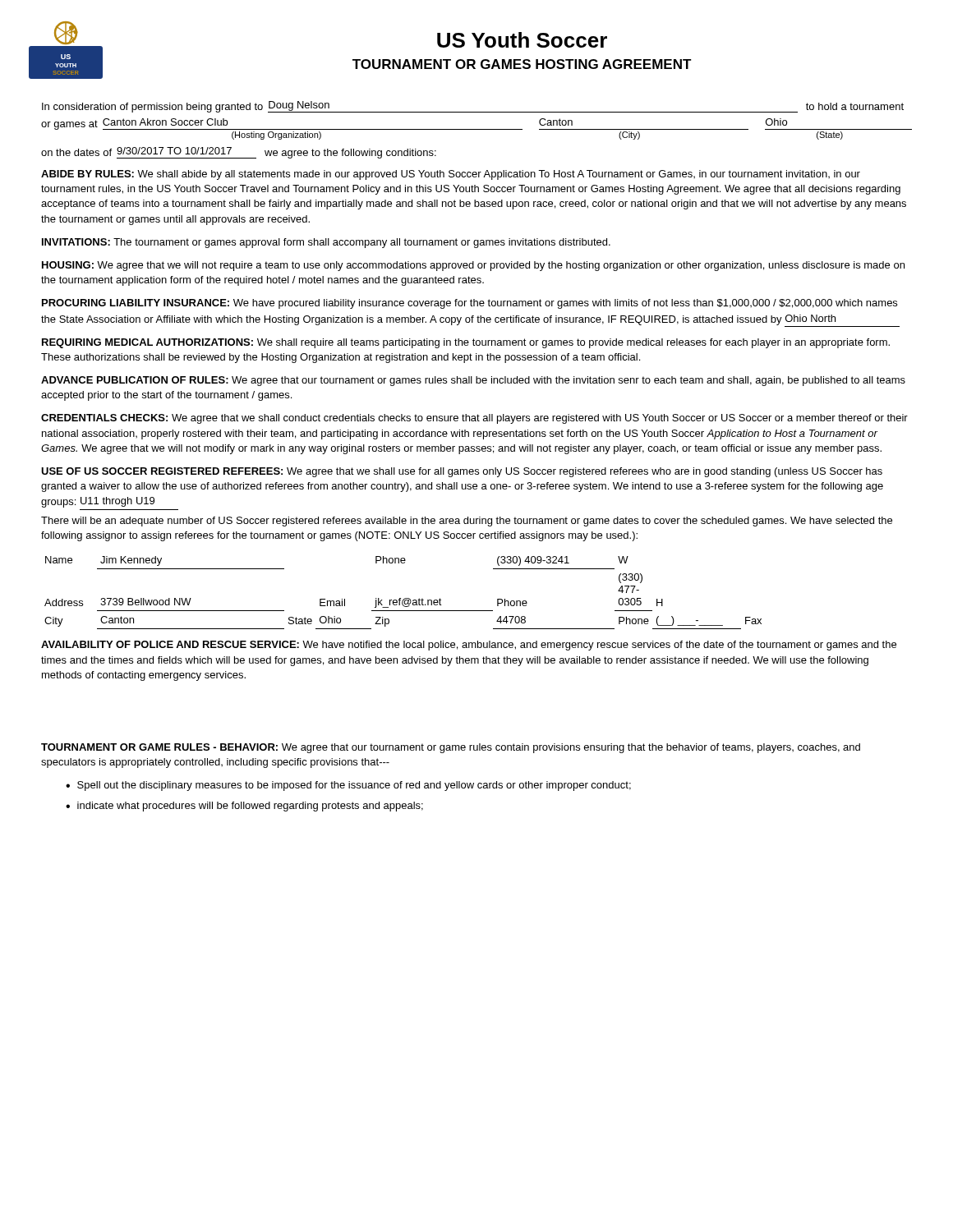The image size is (953, 1232).
Task: Find the text block starting "USE OF US"
Action: coord(462,487)
